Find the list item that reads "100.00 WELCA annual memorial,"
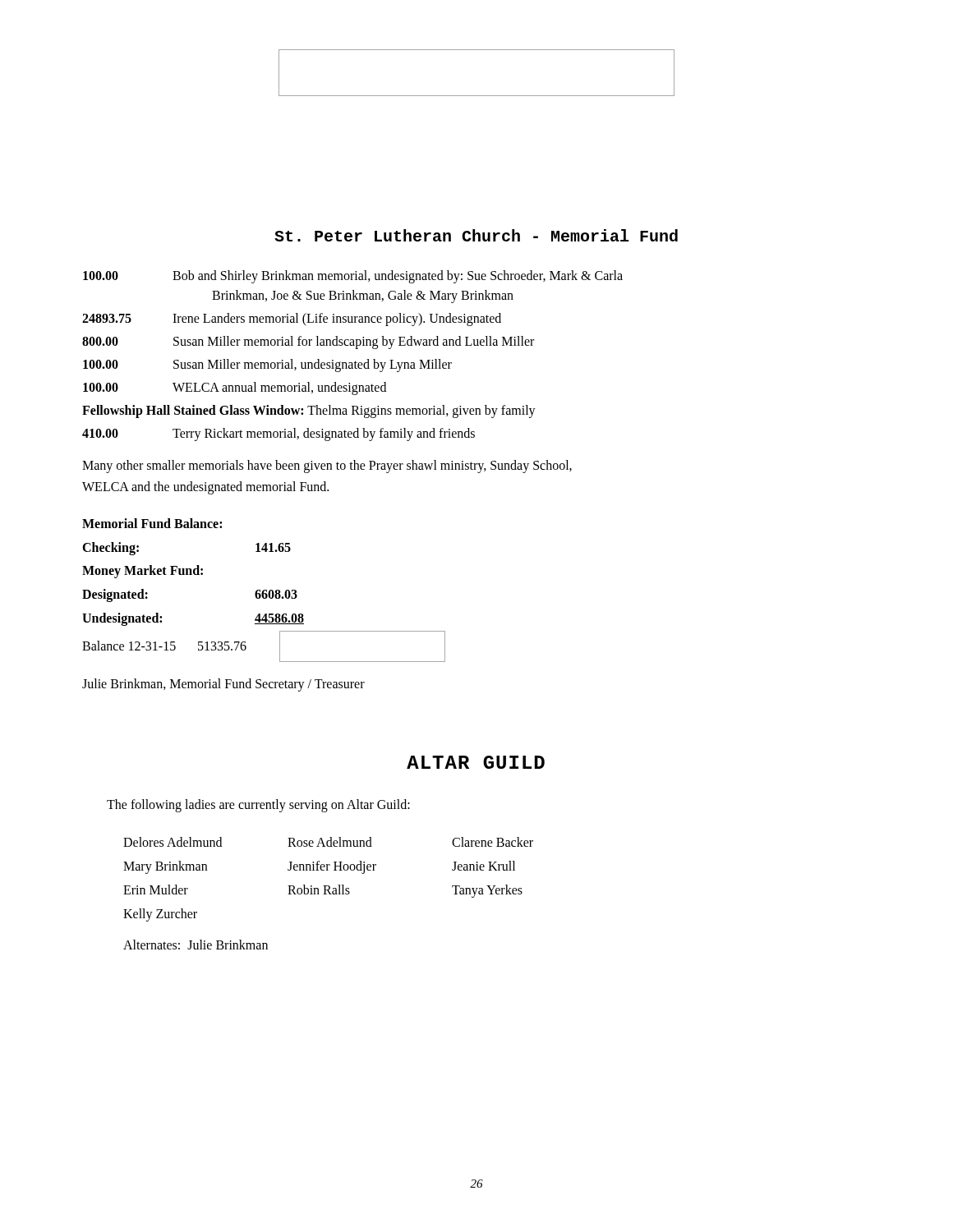This screenshot has width=953, height=1232. 235,388
